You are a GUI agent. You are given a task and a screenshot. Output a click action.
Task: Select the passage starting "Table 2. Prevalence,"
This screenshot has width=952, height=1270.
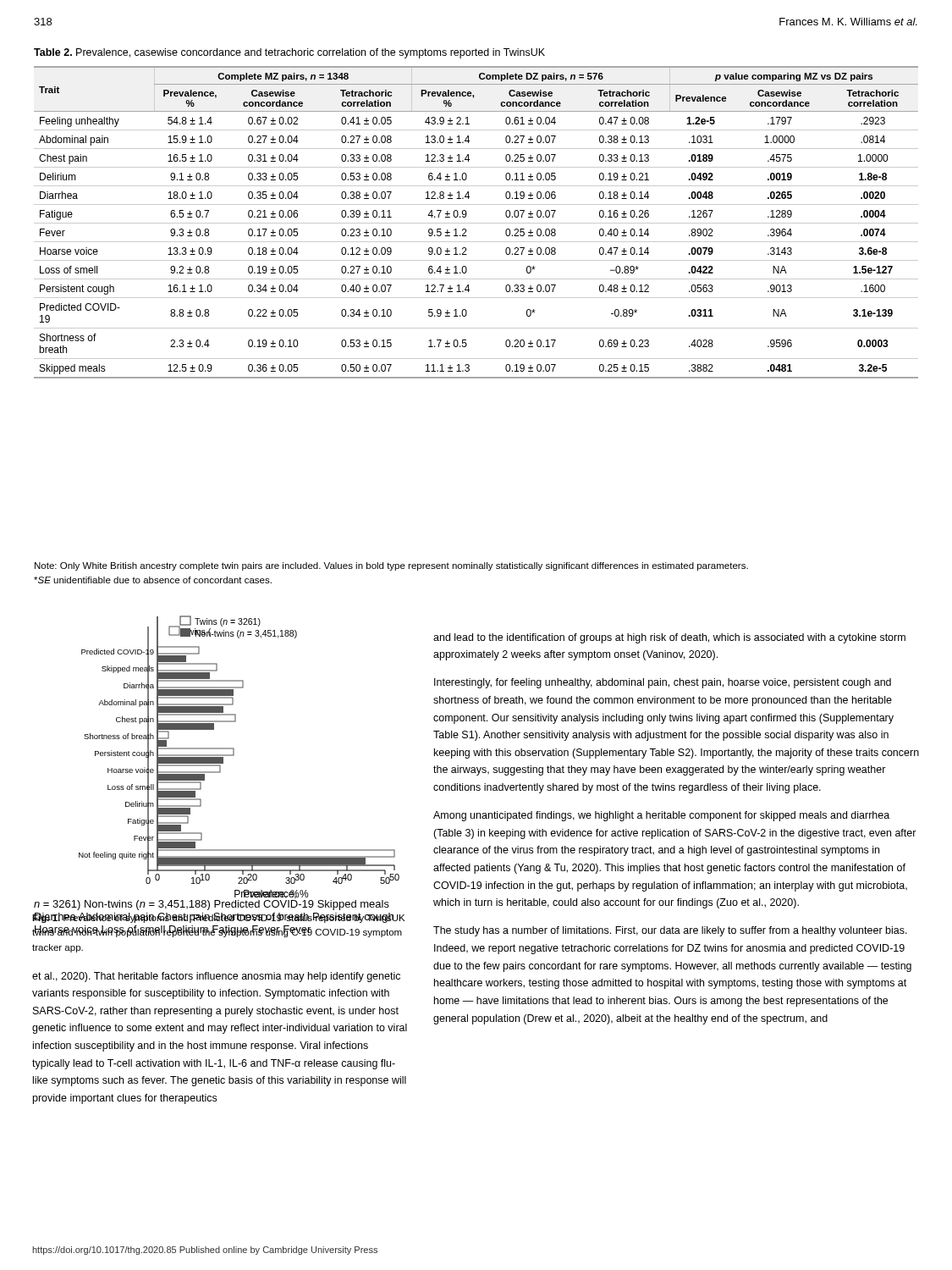click(x=289, y=53)
